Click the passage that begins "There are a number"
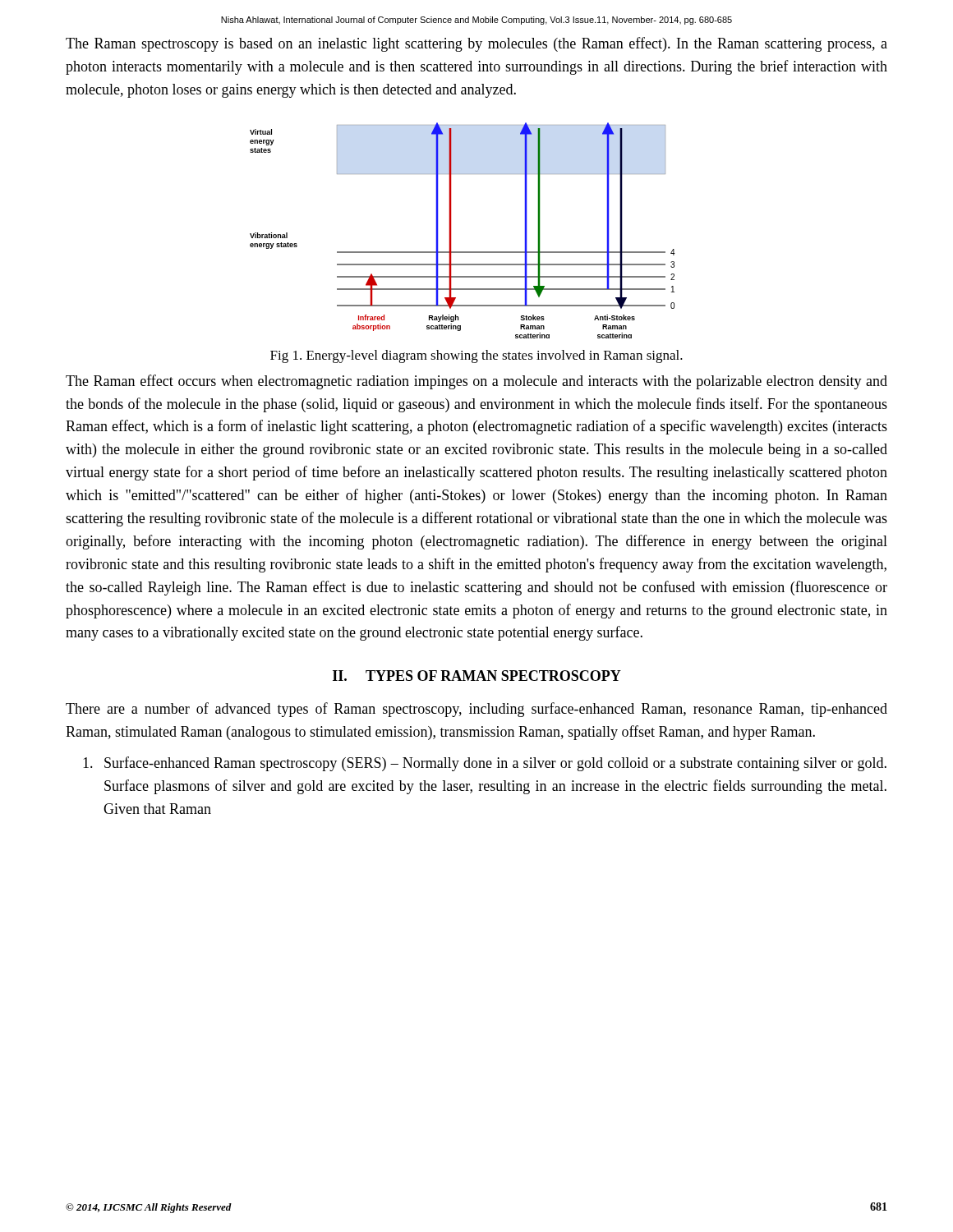 coord(476,721)
